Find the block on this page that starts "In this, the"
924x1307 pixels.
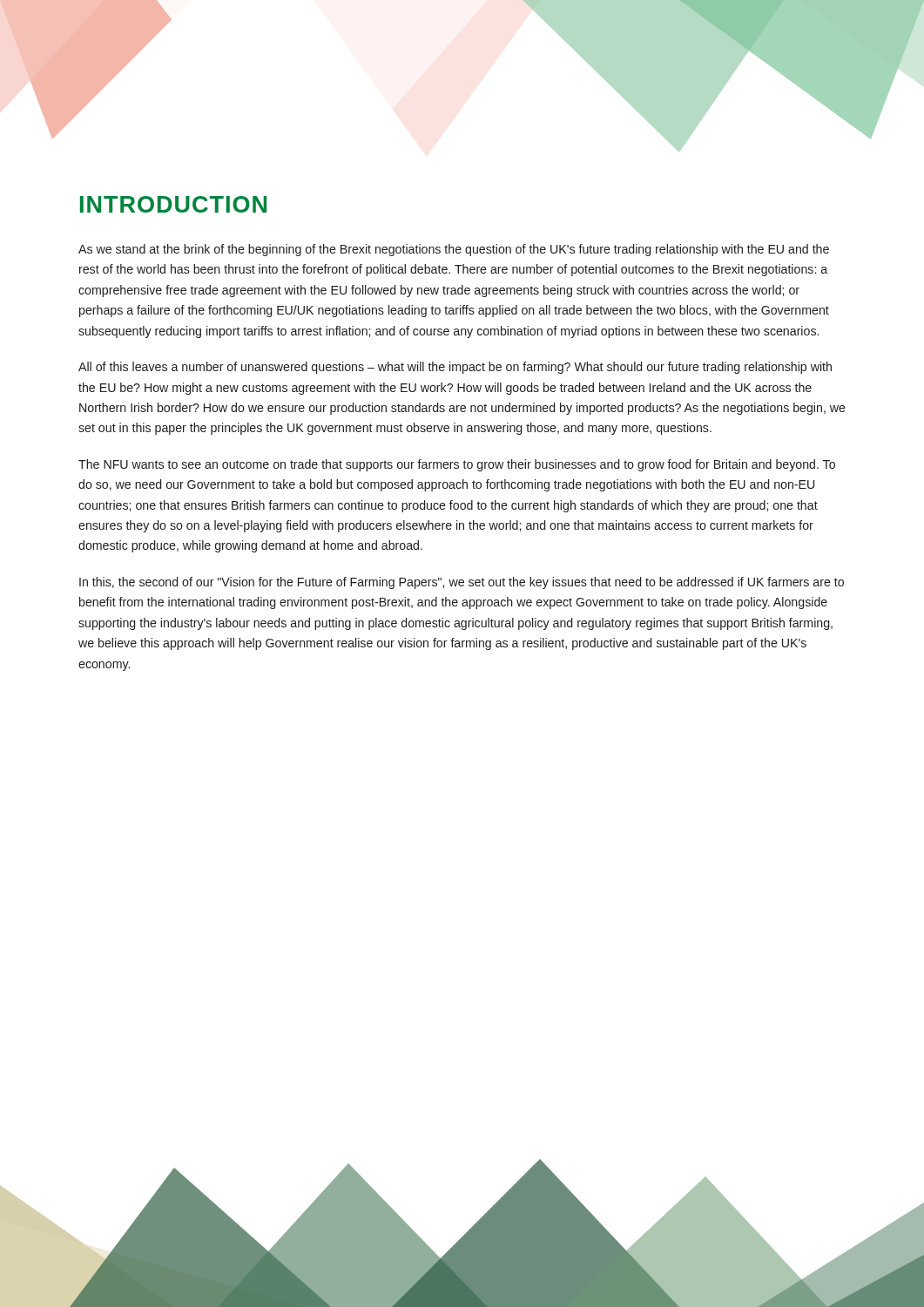(461, 623)
